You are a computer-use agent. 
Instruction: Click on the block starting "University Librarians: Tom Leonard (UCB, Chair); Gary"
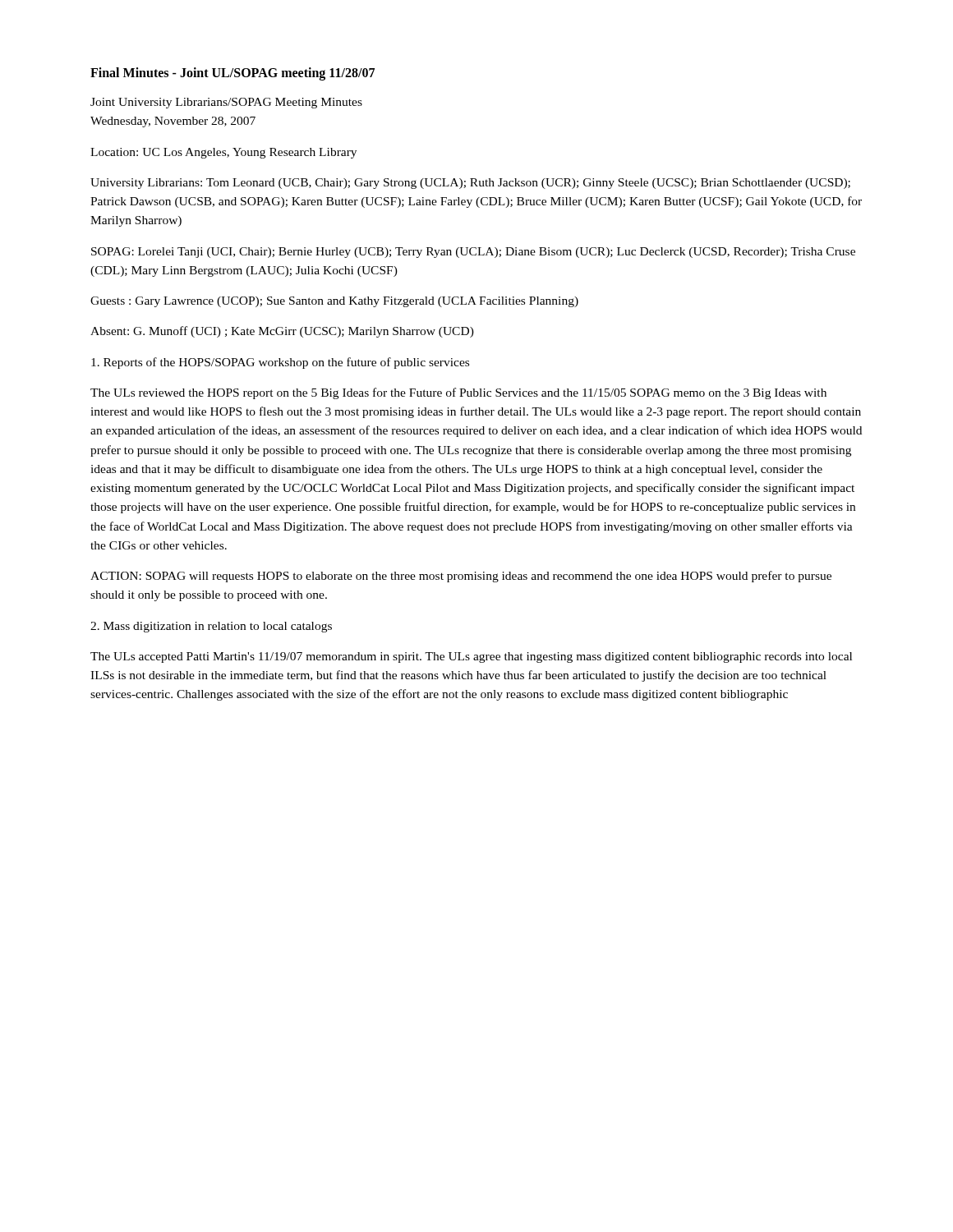point(476,201)
